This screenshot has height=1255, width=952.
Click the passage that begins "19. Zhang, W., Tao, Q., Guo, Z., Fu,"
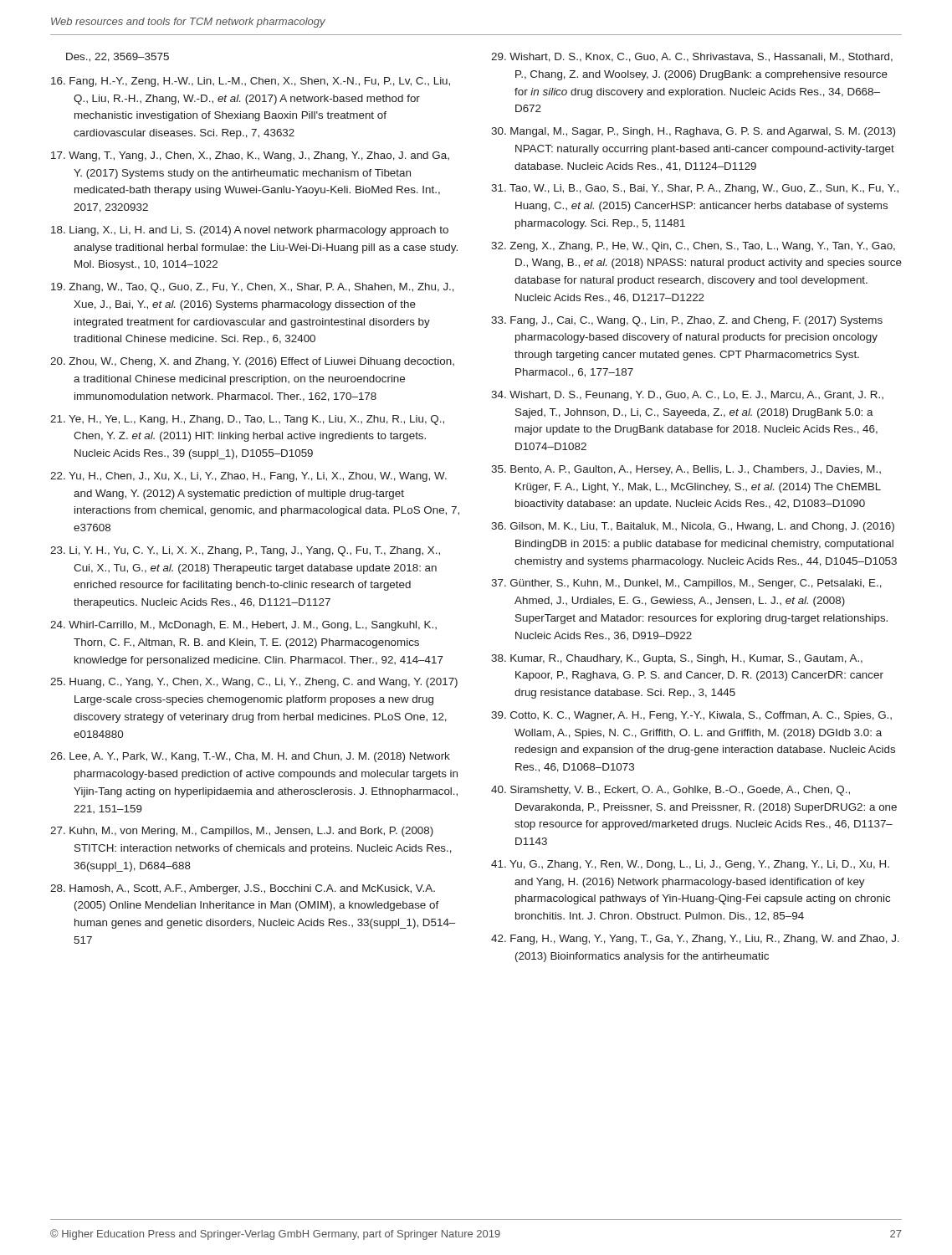252,313
